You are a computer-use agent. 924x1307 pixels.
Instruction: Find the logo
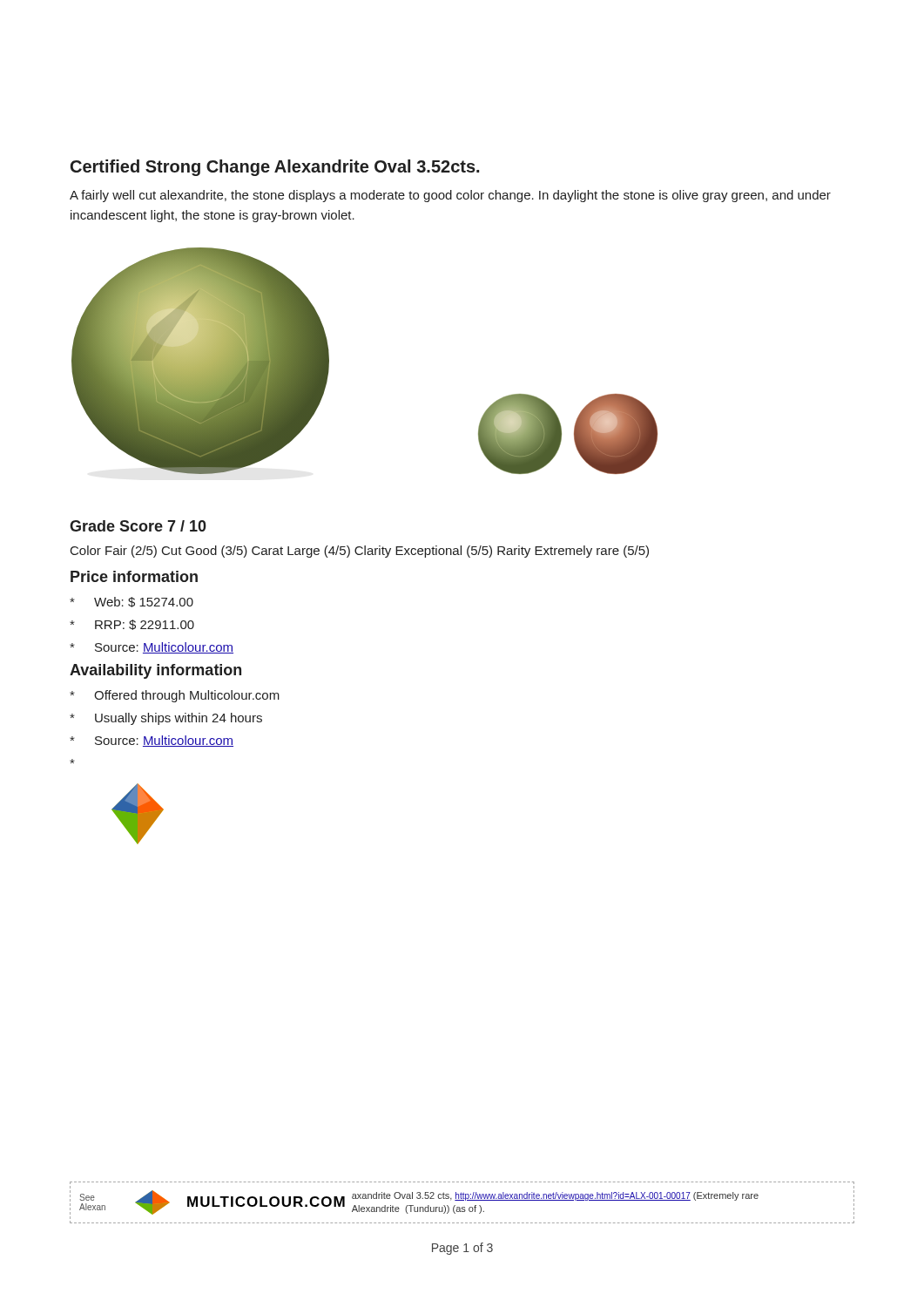[474, 815]
